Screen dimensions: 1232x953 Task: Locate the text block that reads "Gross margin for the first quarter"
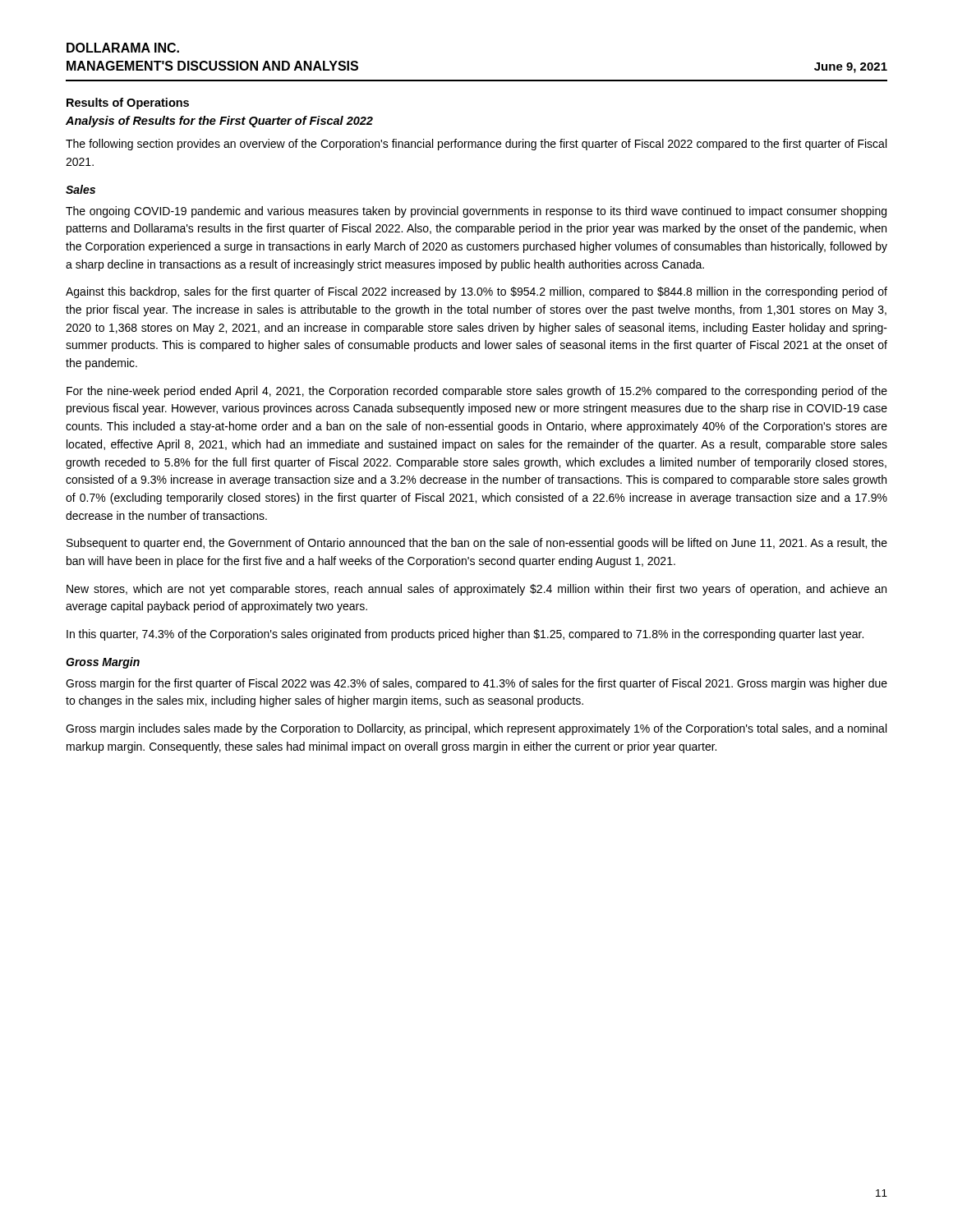point(476,692)
